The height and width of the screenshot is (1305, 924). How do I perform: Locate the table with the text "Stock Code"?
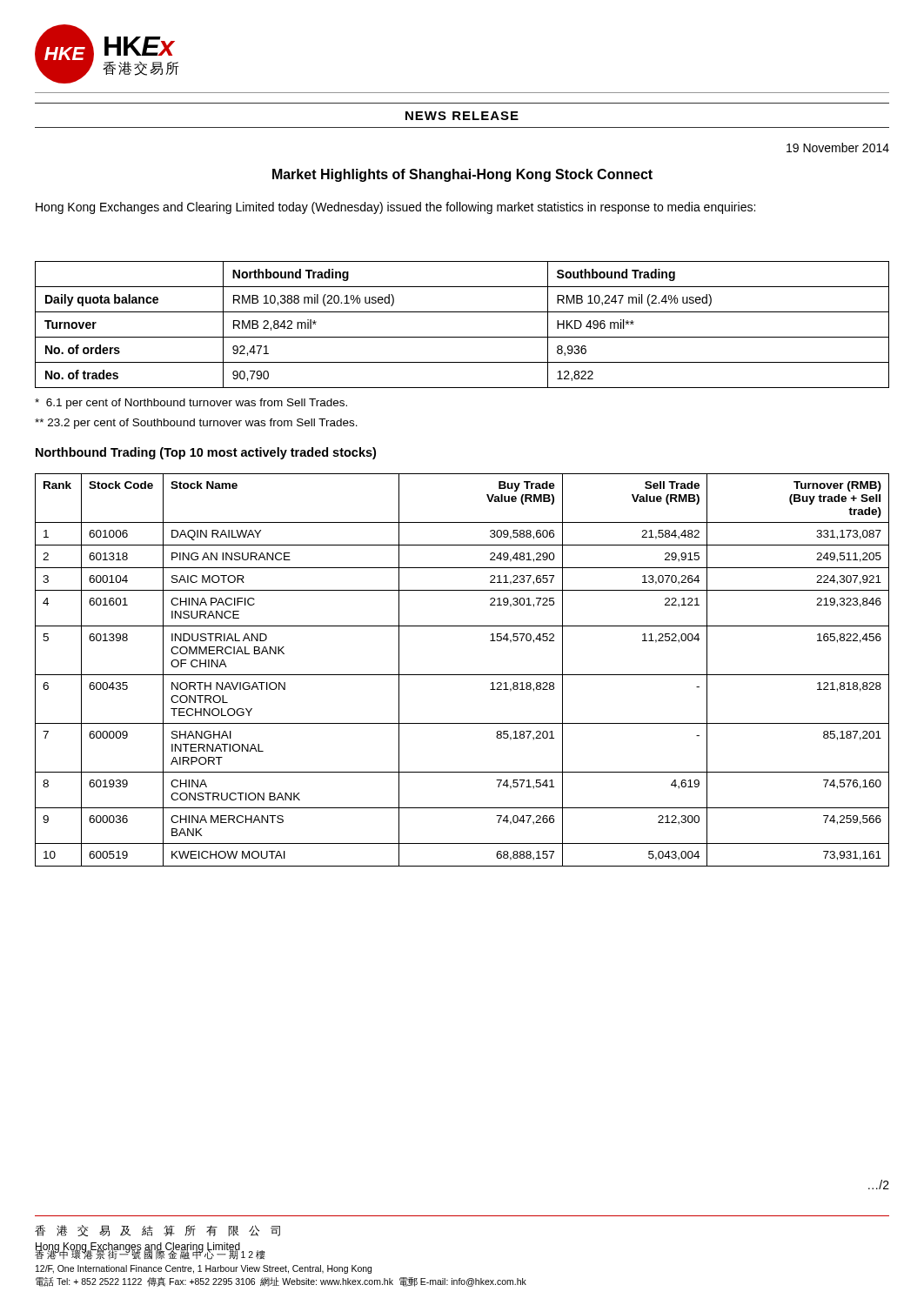click(x=462, y=670)
